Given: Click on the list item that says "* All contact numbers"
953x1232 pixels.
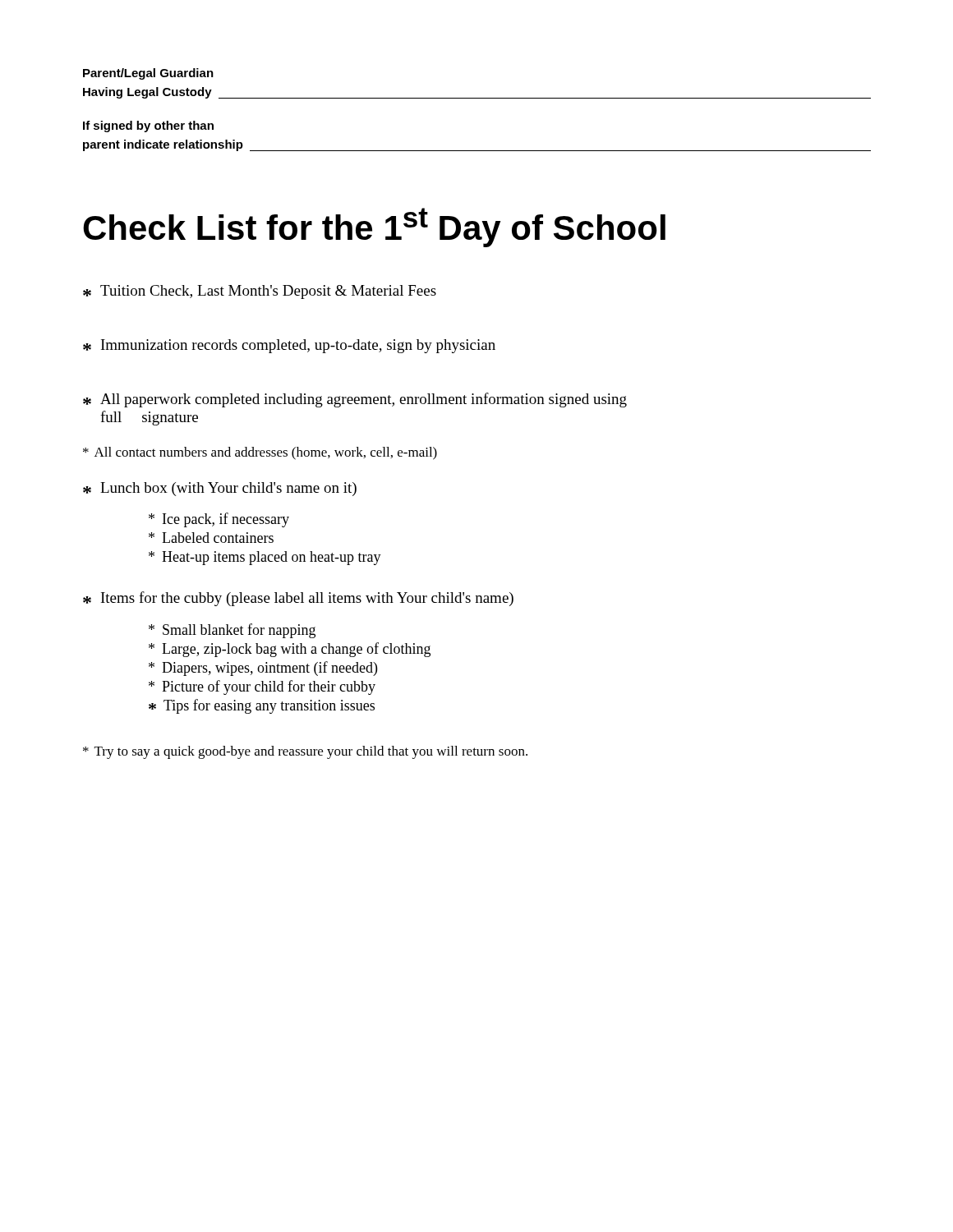Looking at the screenshot, I should point(260,453).
